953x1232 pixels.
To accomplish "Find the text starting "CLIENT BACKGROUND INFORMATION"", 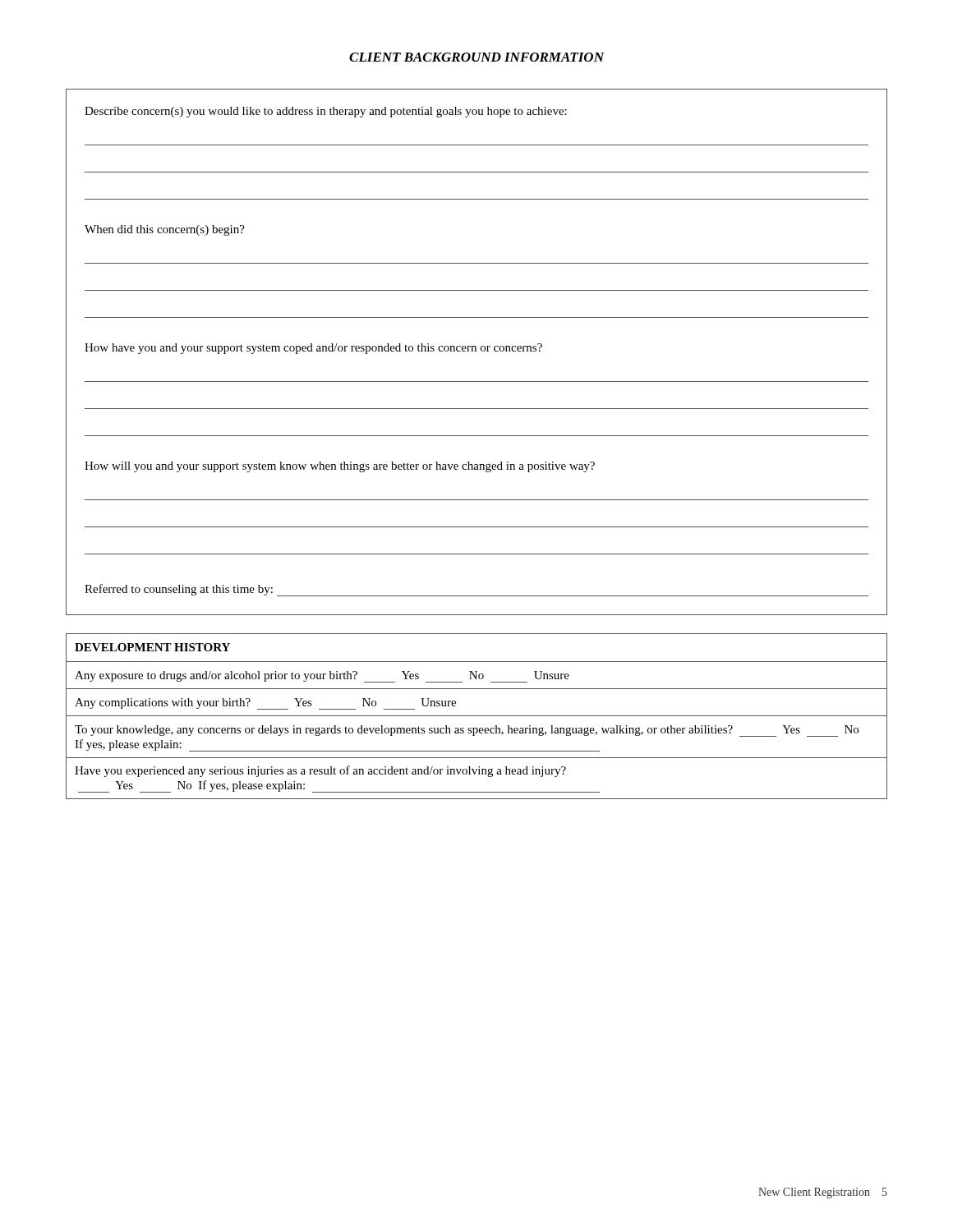I will point(476,57).
